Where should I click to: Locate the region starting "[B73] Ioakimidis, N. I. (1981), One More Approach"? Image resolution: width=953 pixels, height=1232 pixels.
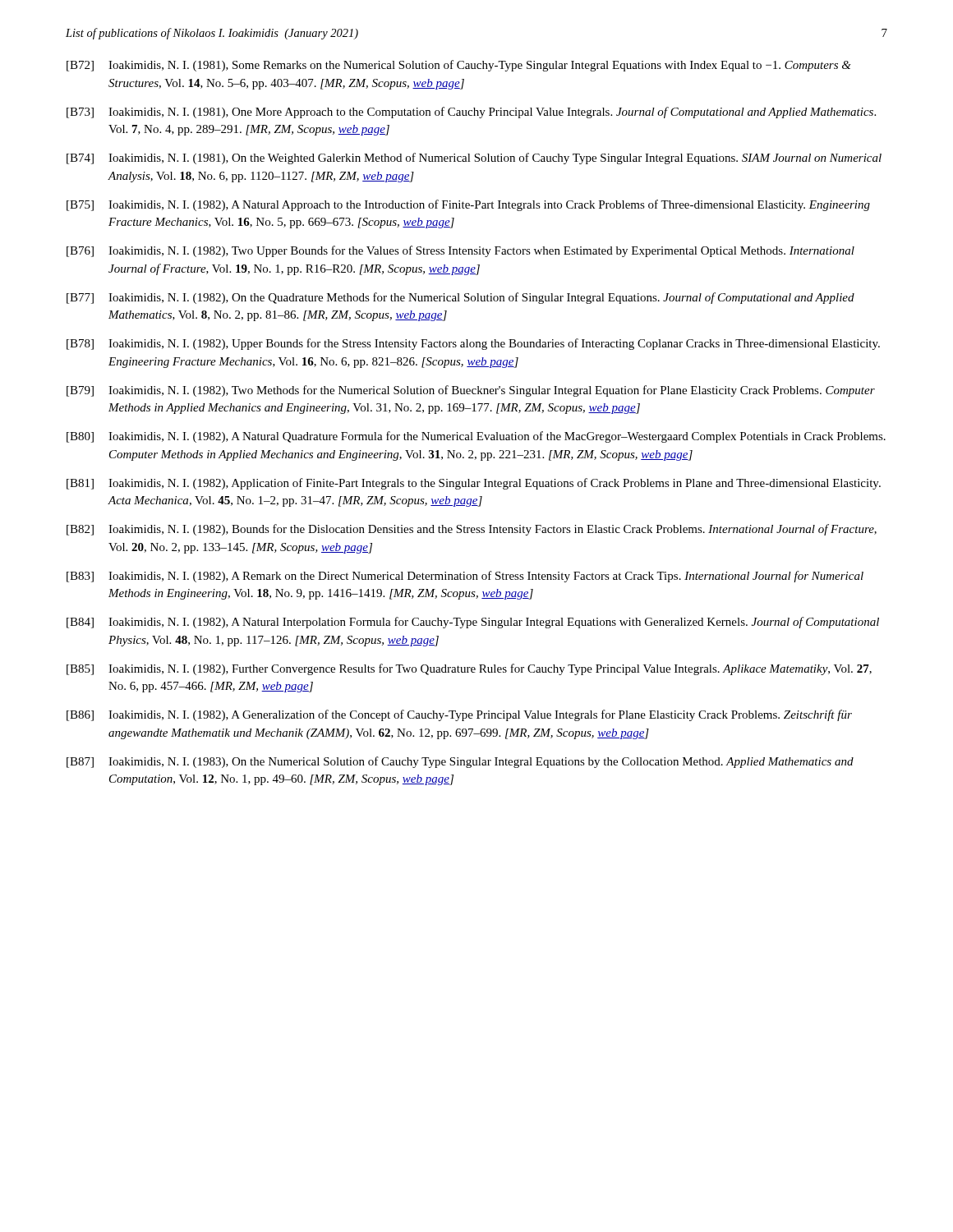476,121
